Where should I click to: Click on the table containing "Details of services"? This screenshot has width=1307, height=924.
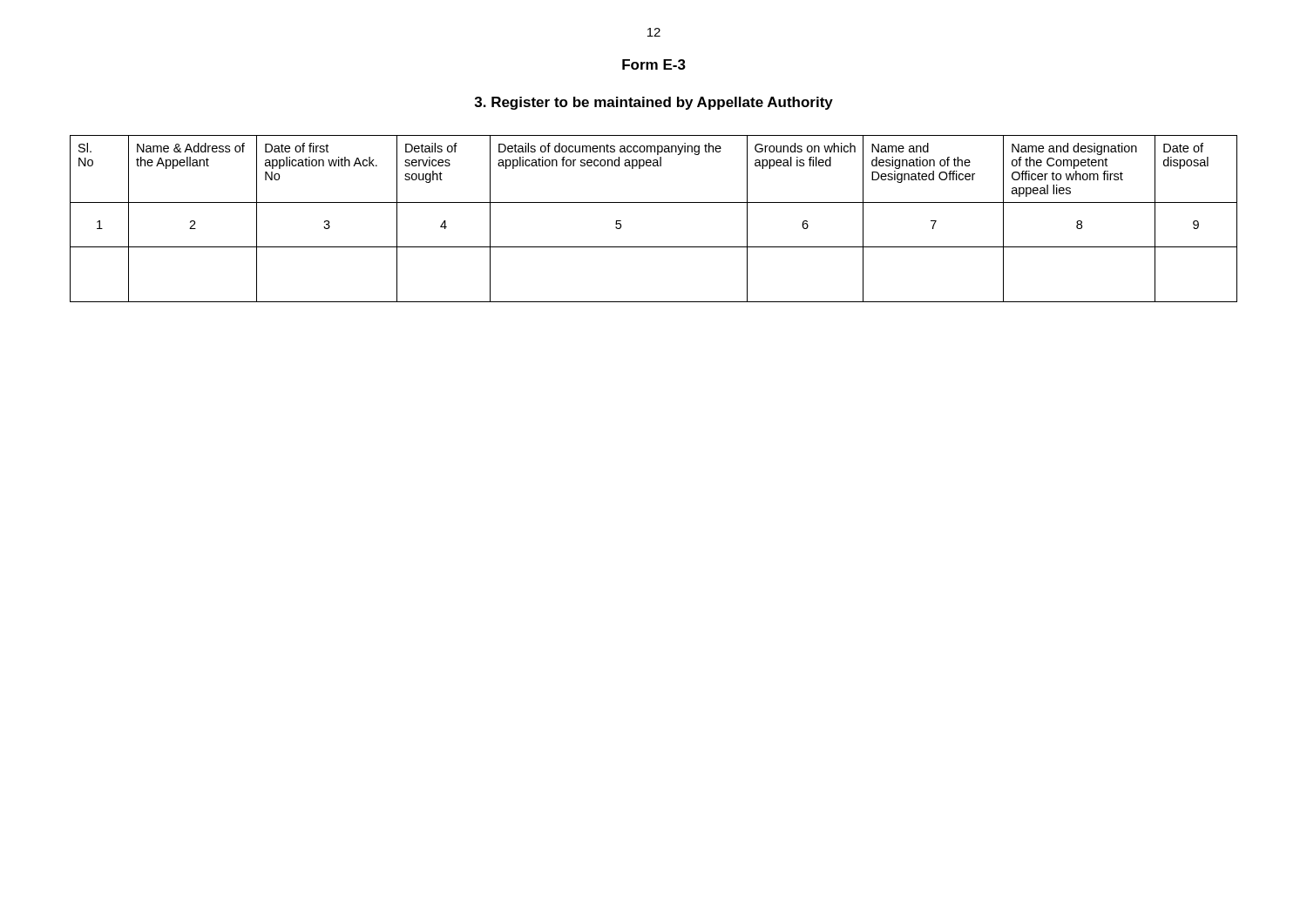(x=654, y=219)
